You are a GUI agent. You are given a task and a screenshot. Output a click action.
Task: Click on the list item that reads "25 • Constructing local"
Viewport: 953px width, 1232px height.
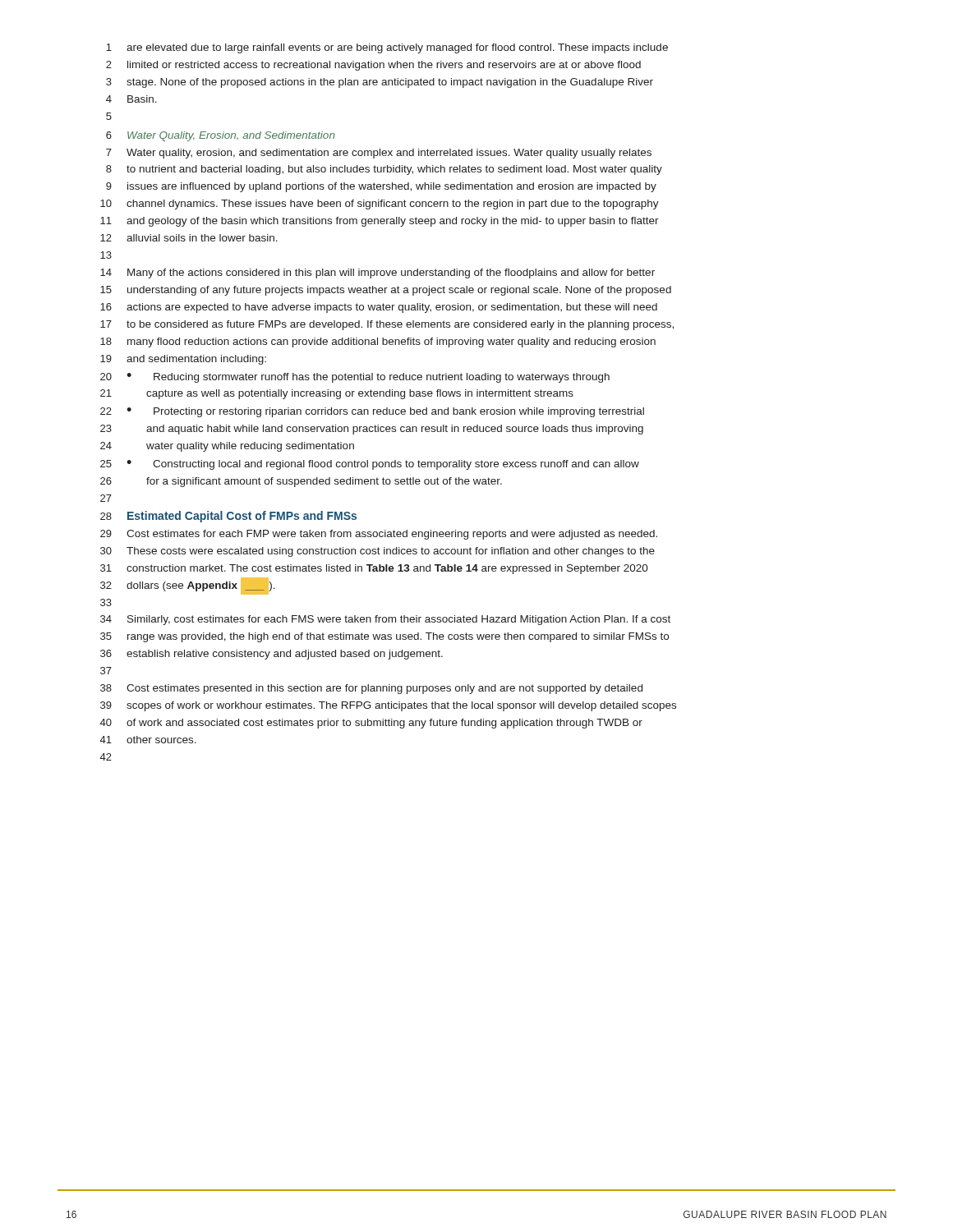[491, 473]
